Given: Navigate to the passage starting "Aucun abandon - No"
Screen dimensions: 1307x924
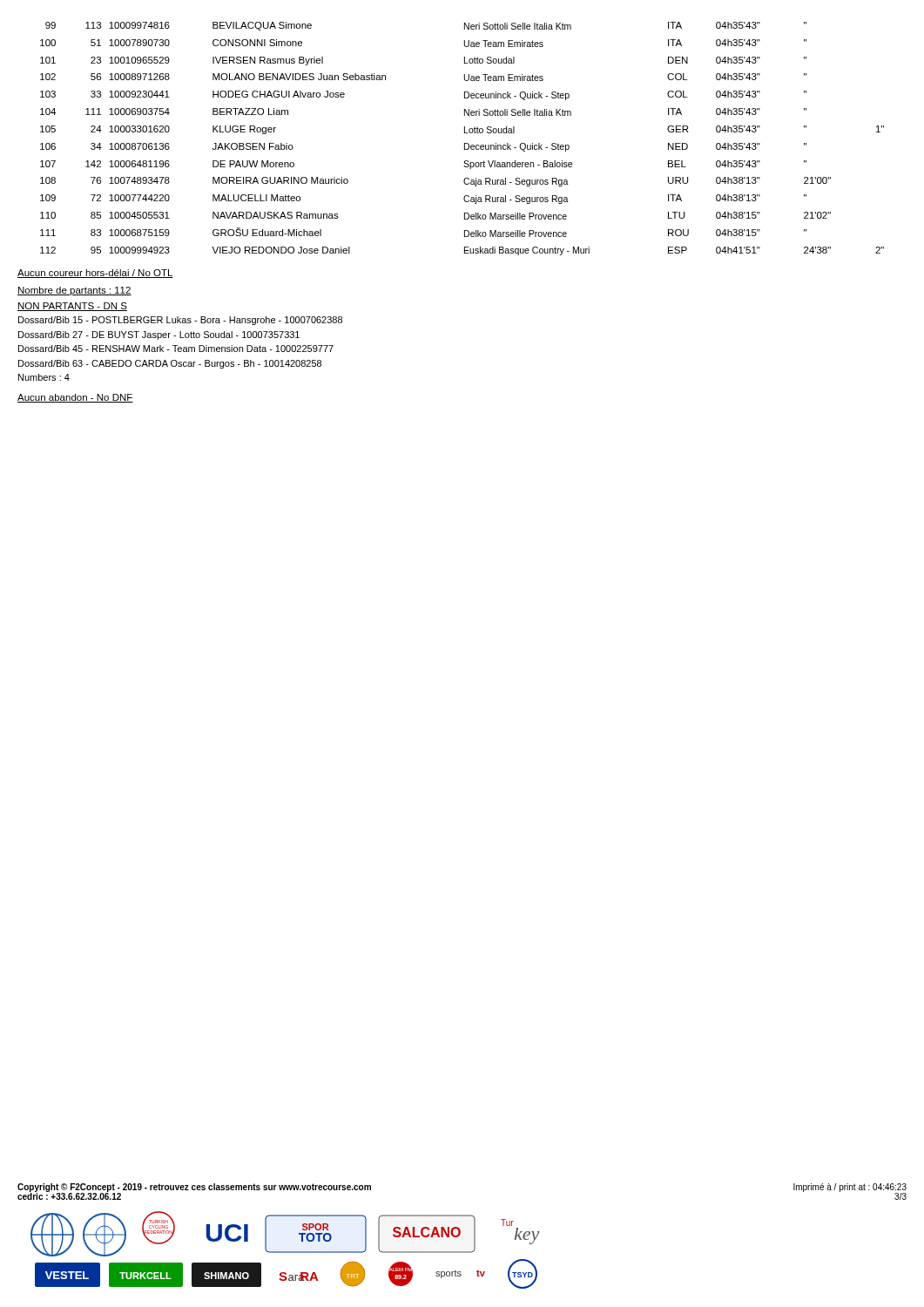Looking at the screenshot, I should point(75,398).
